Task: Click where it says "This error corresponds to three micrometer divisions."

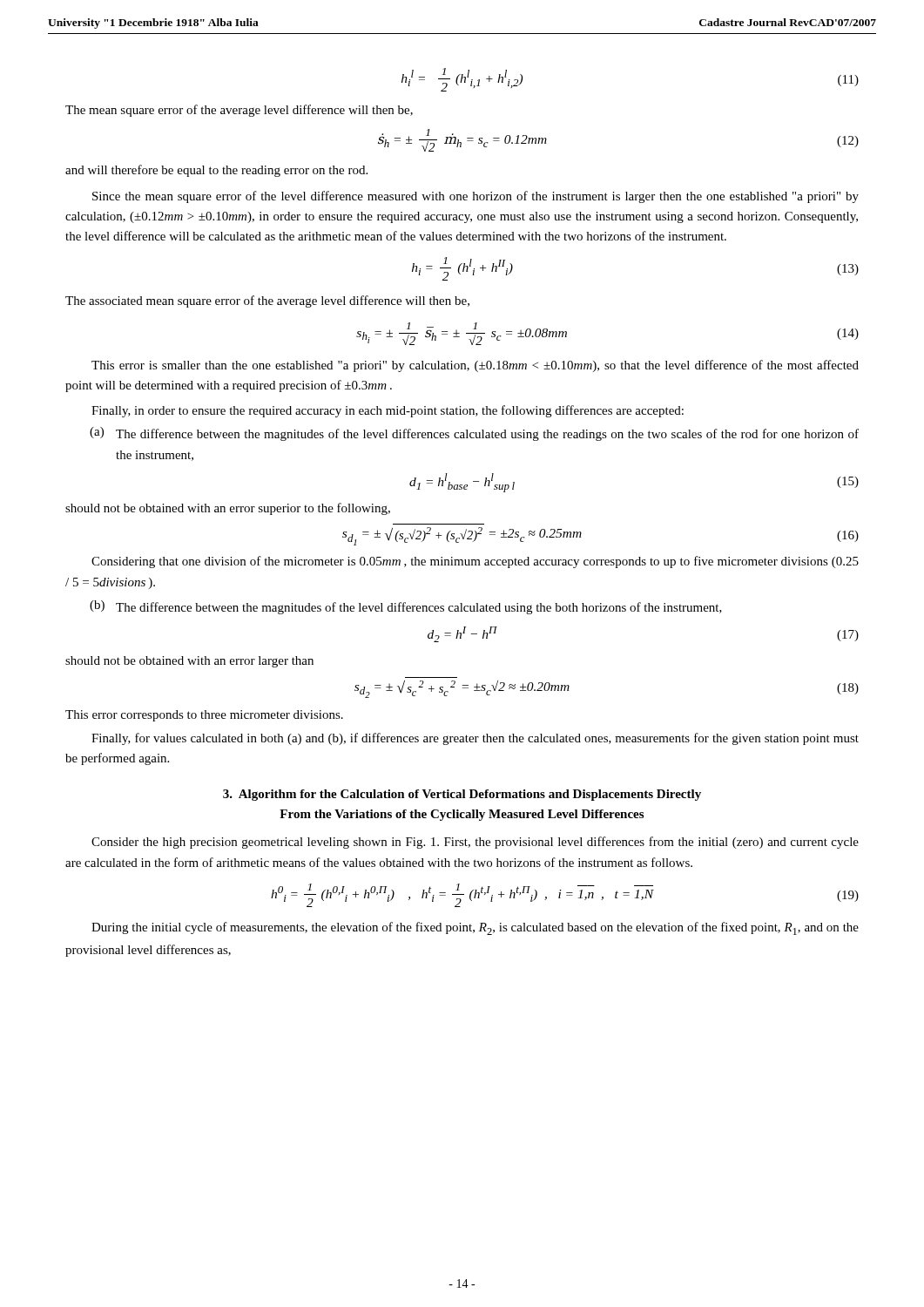Action: [x=204, y=716]
